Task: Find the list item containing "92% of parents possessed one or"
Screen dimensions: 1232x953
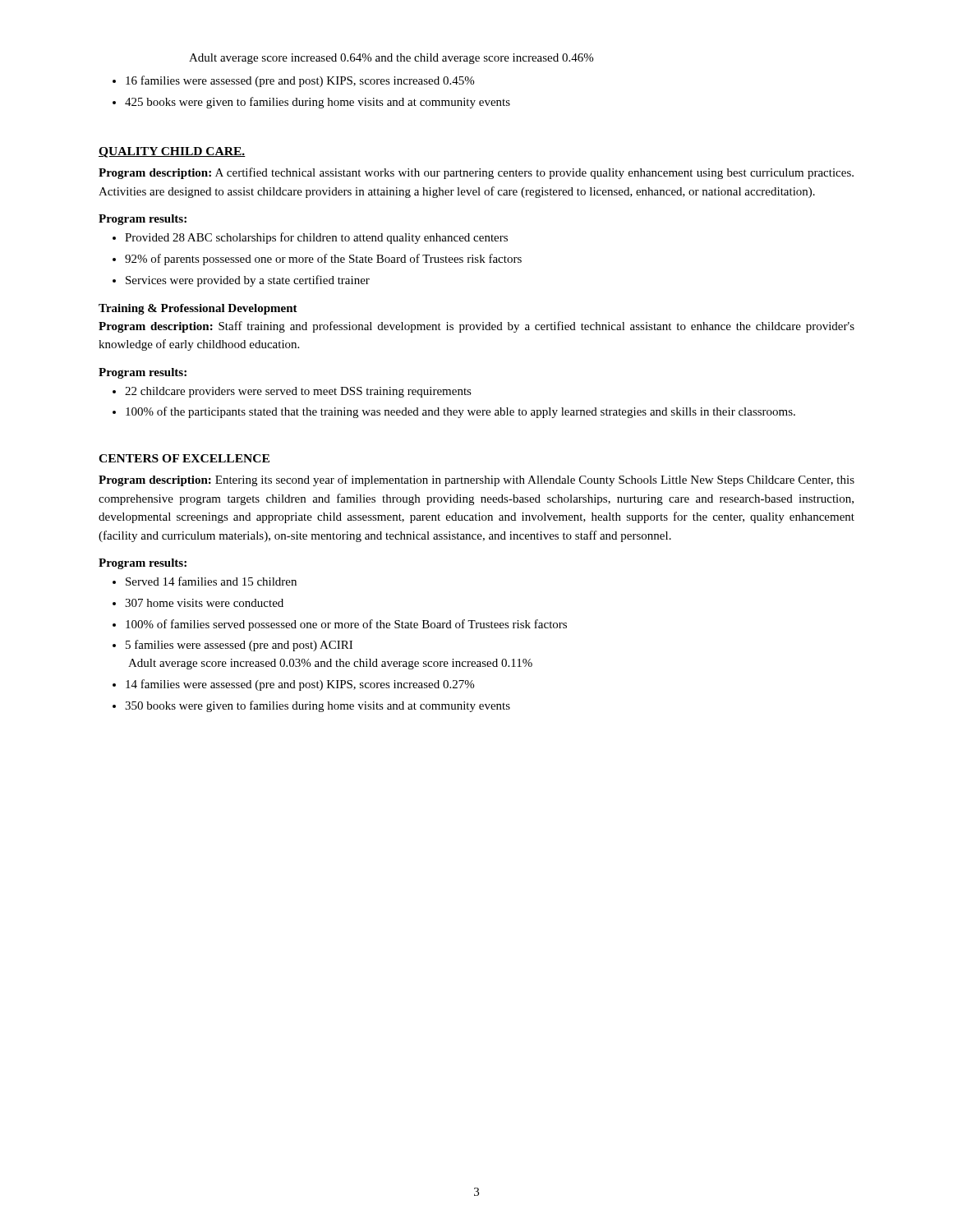Action: coord(323,259)
